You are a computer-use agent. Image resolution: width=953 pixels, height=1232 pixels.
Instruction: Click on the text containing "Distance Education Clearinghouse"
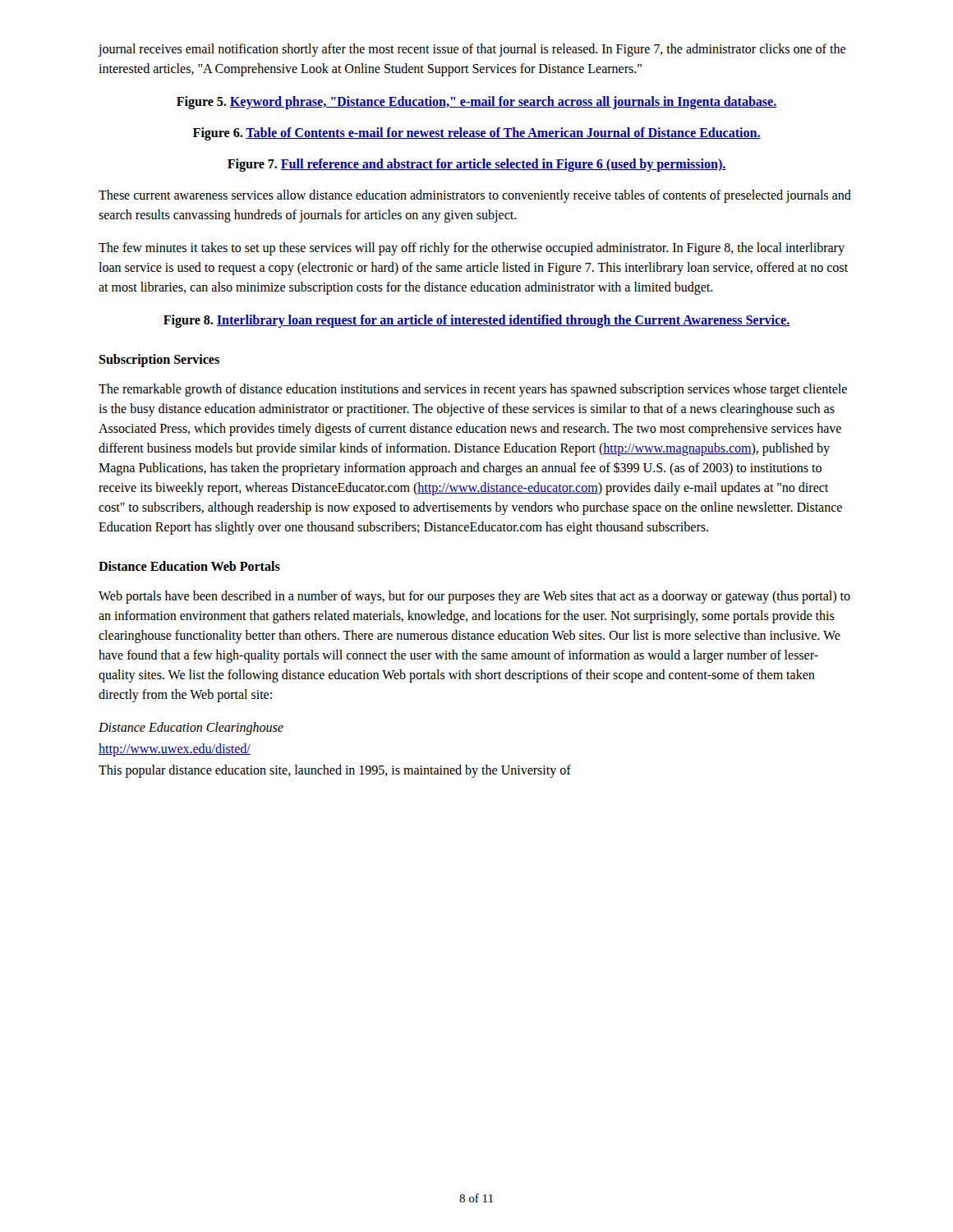(191, 727)
